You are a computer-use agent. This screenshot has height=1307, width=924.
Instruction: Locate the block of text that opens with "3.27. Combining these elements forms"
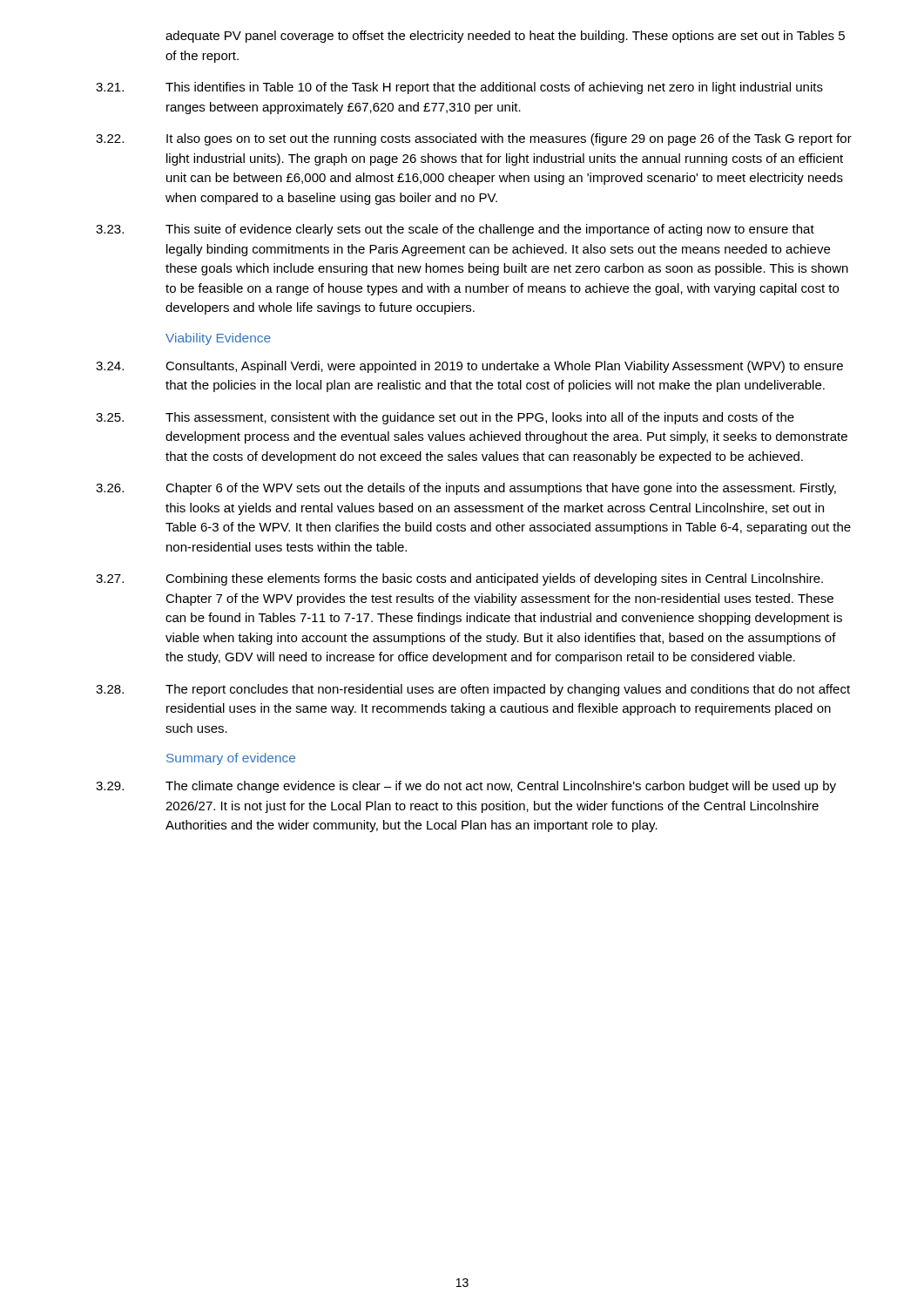coord(475,618)
